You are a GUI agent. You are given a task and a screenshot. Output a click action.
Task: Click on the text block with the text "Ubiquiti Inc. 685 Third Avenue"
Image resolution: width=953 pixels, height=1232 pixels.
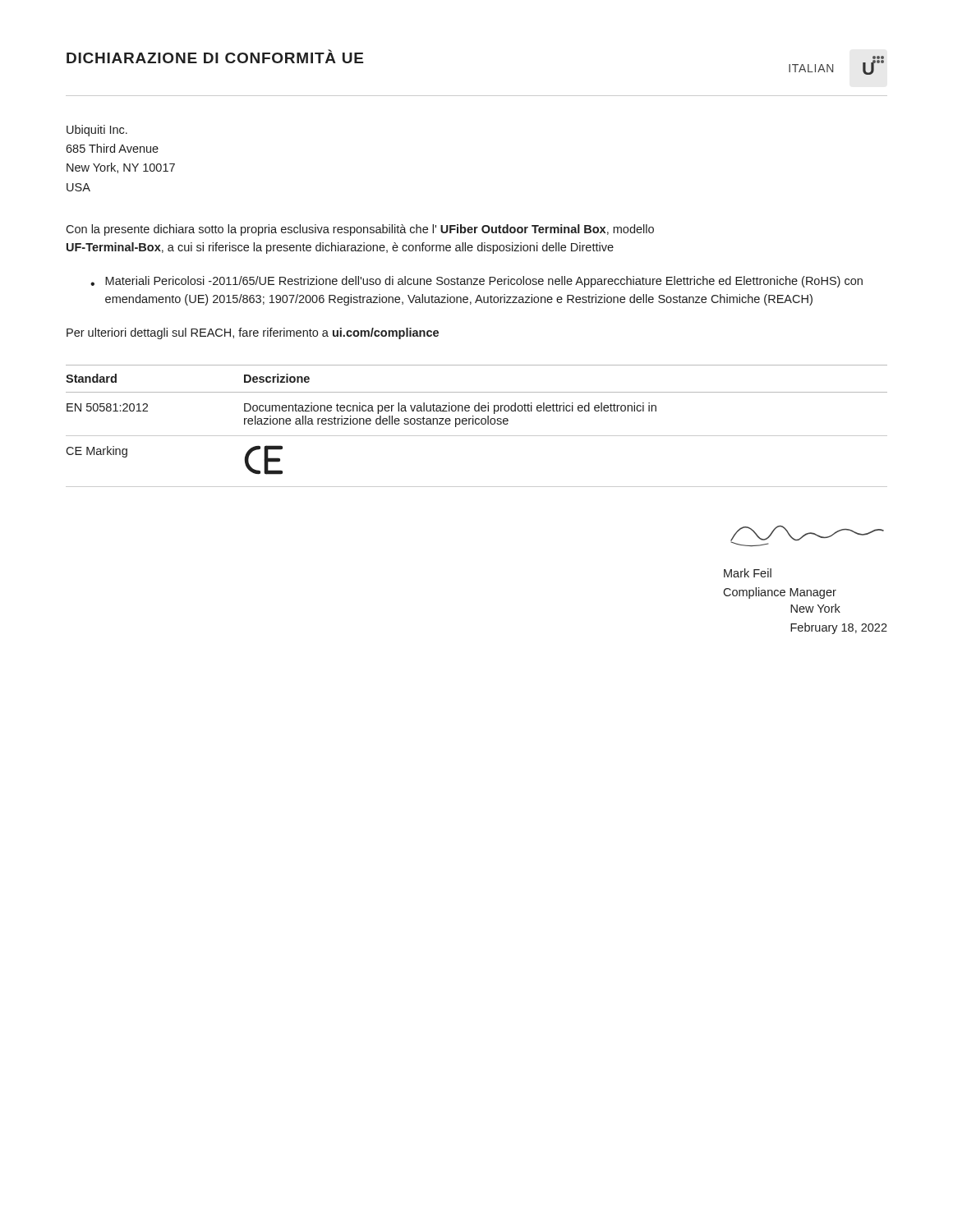pos(121,158)
